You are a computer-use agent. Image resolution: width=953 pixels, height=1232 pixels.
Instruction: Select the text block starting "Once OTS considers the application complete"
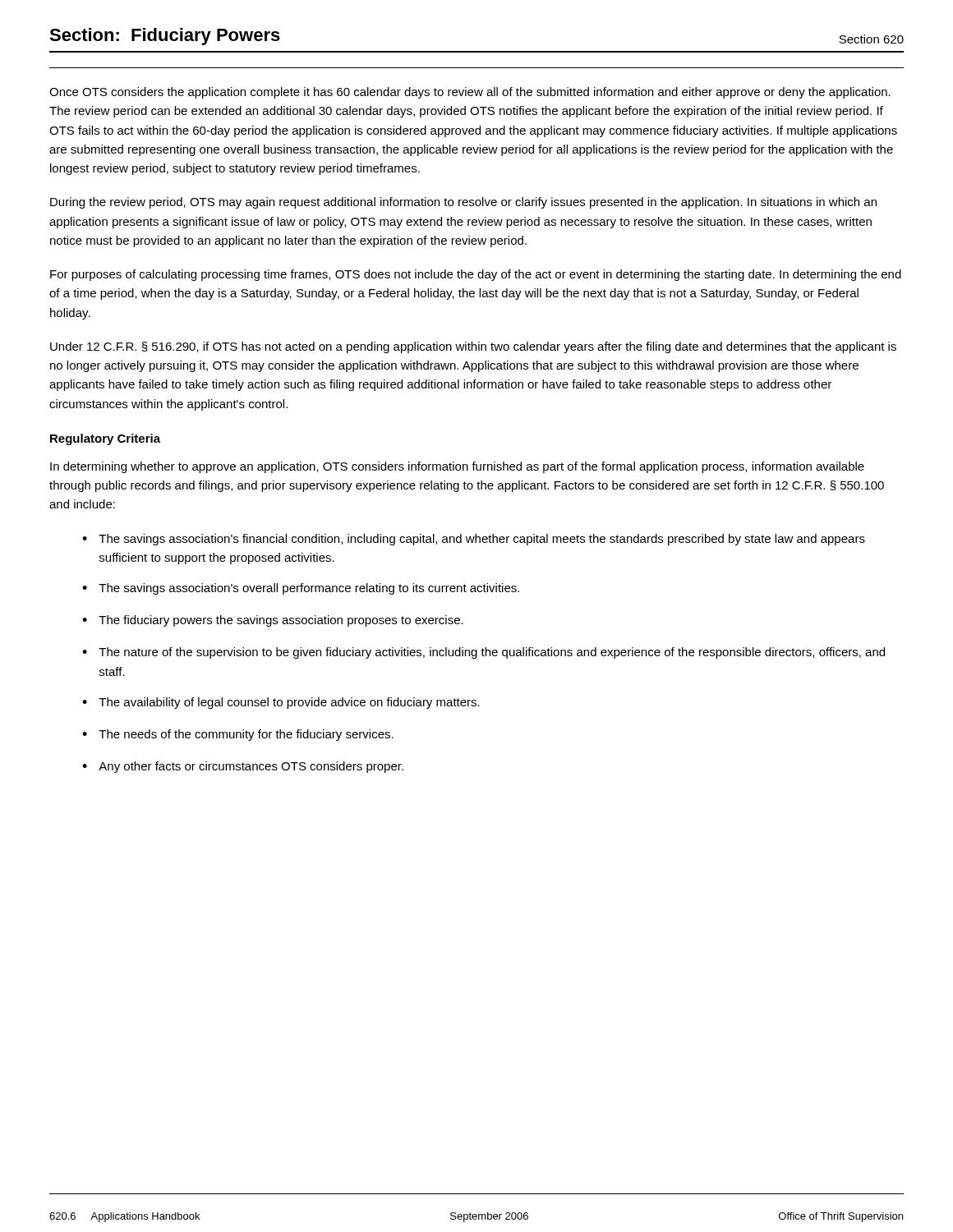pos(473,130)
